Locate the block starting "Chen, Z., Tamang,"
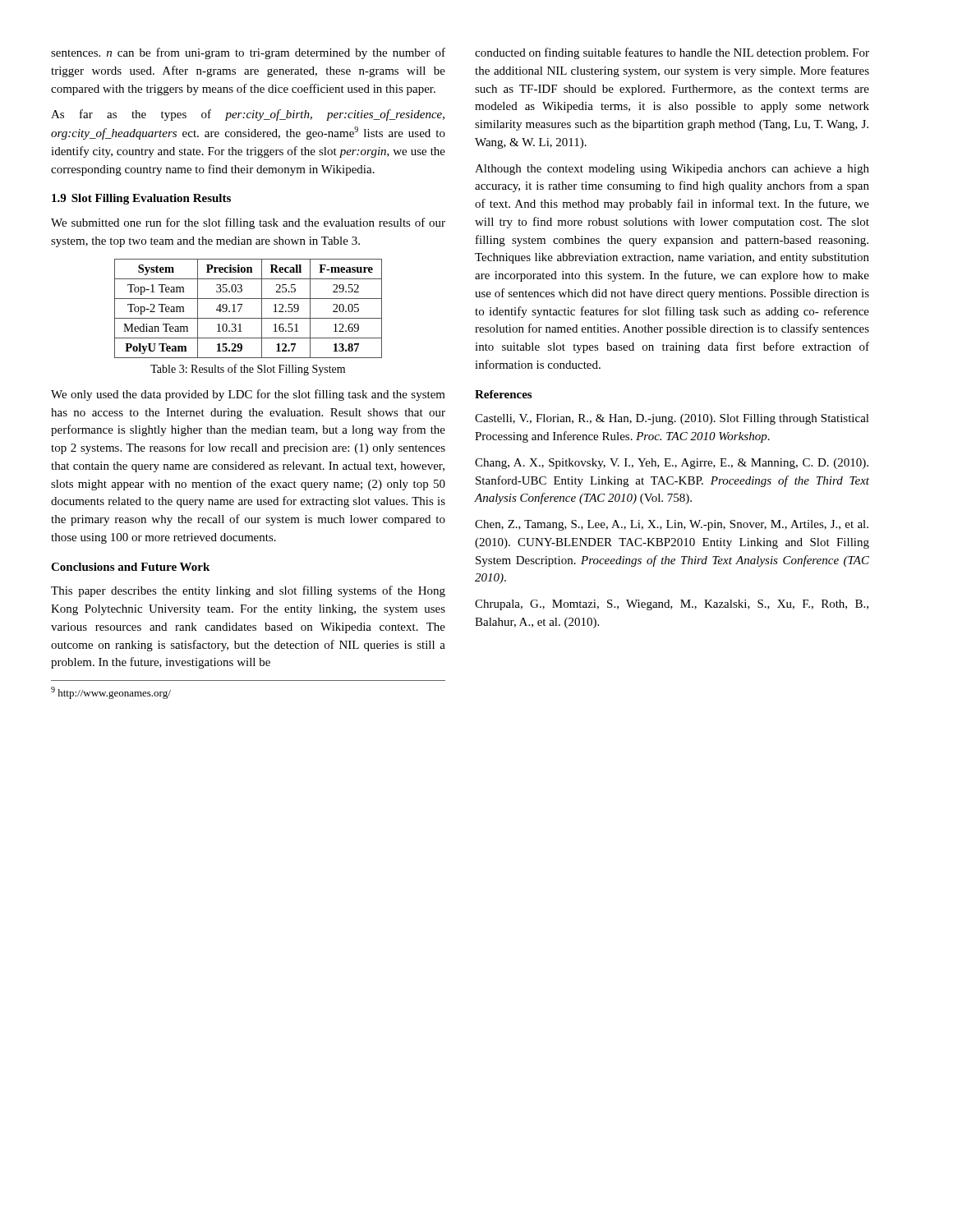The image size is (953, 1232). 672,552
